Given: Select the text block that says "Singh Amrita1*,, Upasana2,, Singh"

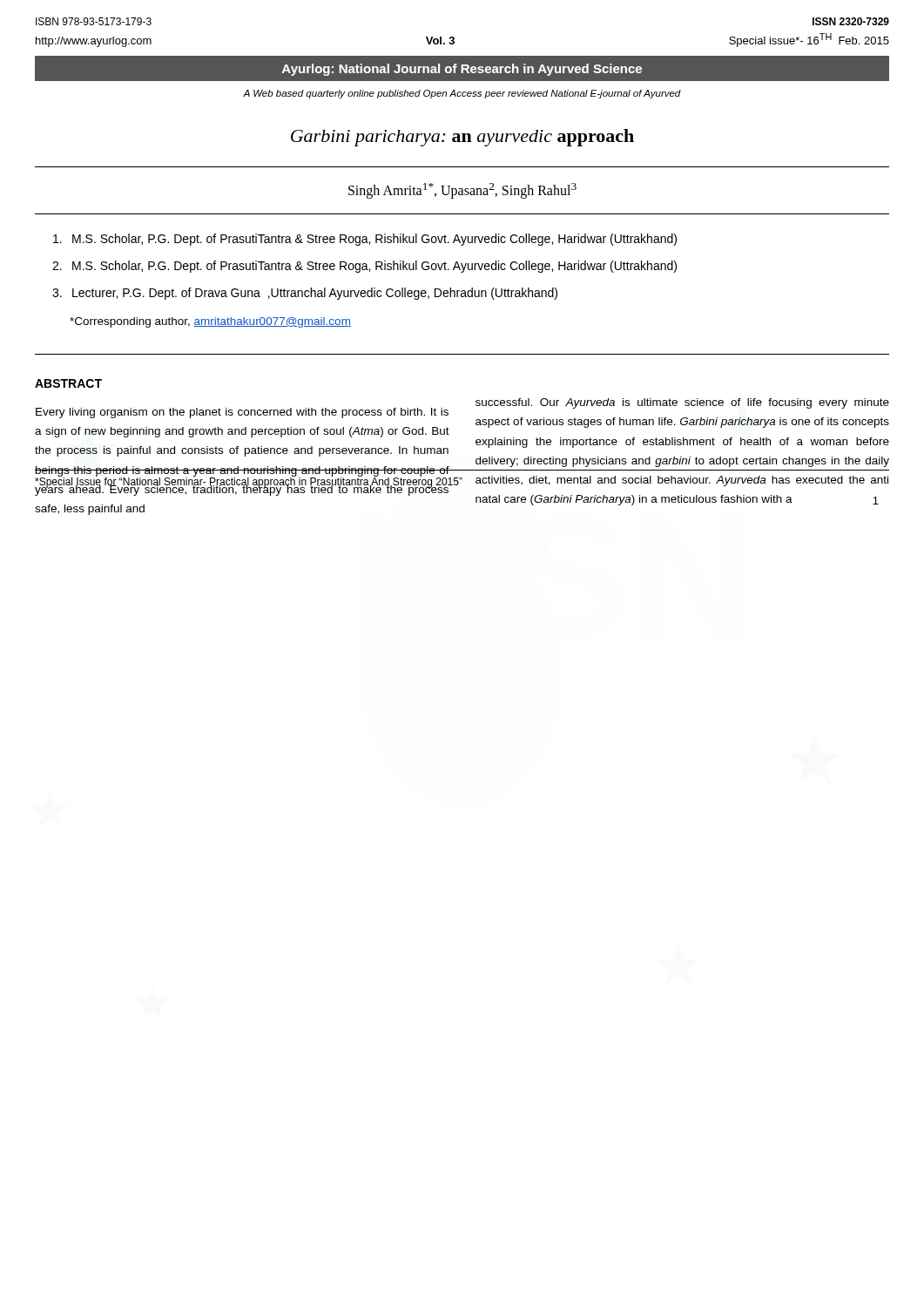Looking at the screenshot, I should coord(462,189).
